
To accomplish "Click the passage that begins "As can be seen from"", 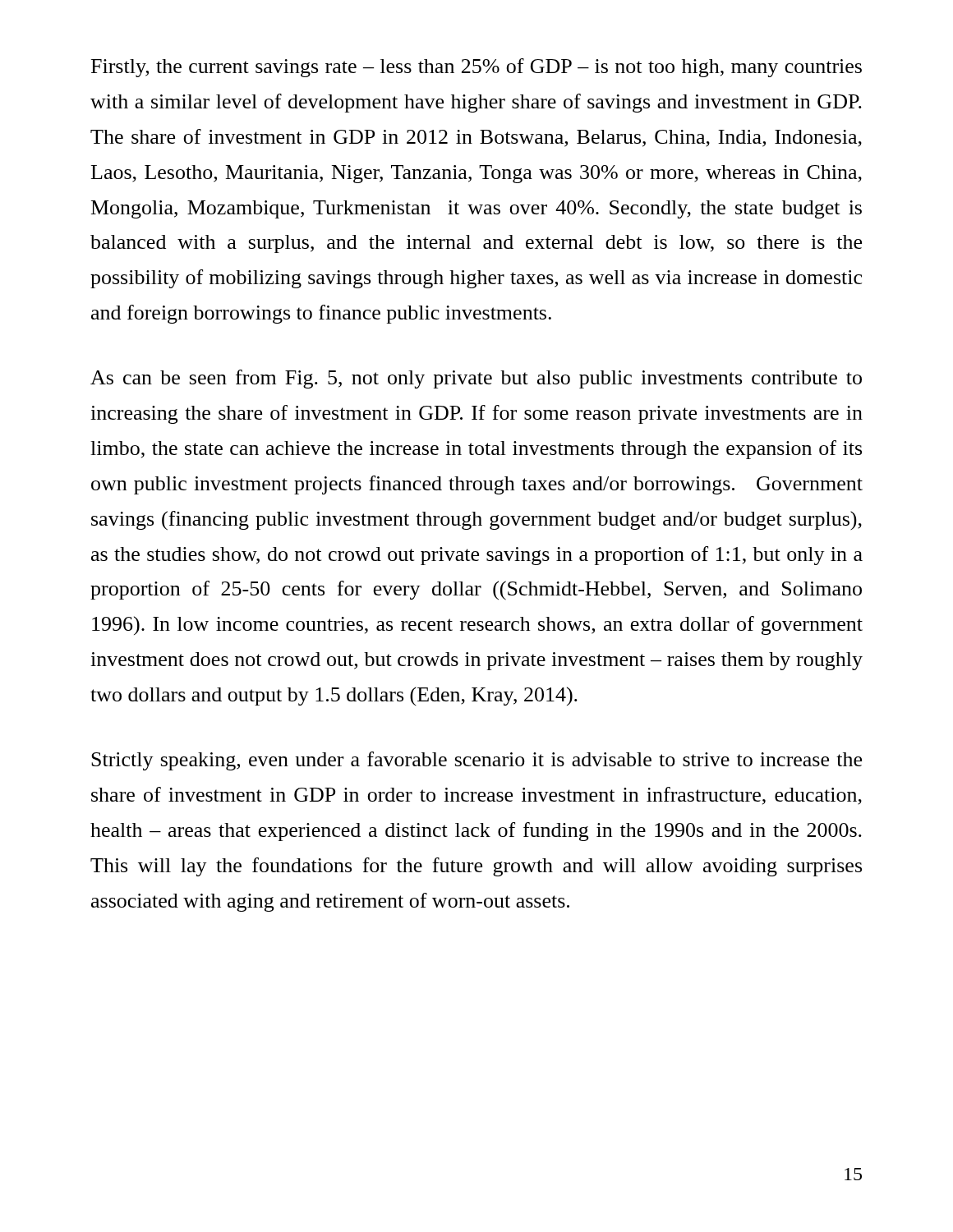I will [476, 536].
